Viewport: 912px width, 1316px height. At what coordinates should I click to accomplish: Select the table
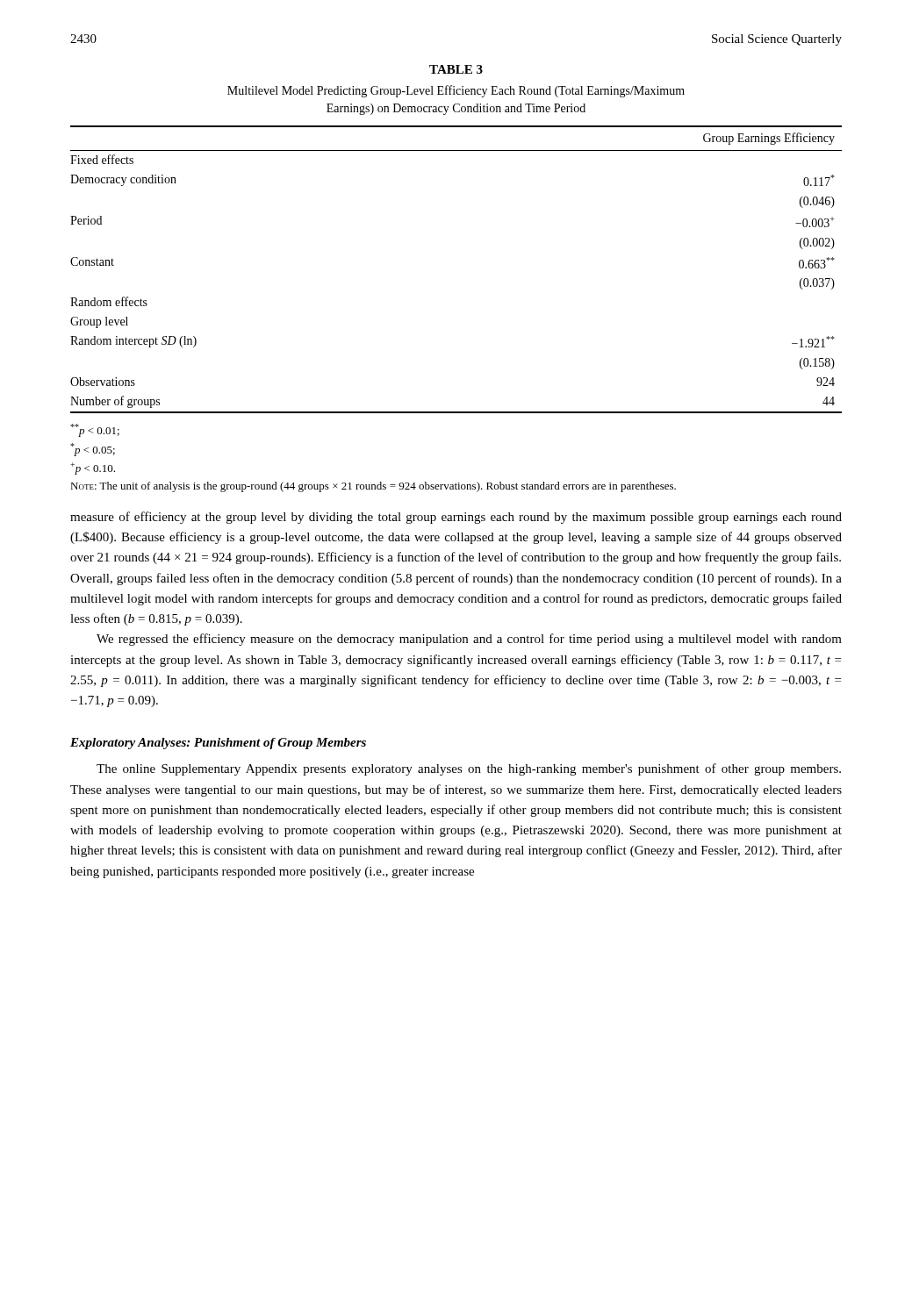[456, 271]
